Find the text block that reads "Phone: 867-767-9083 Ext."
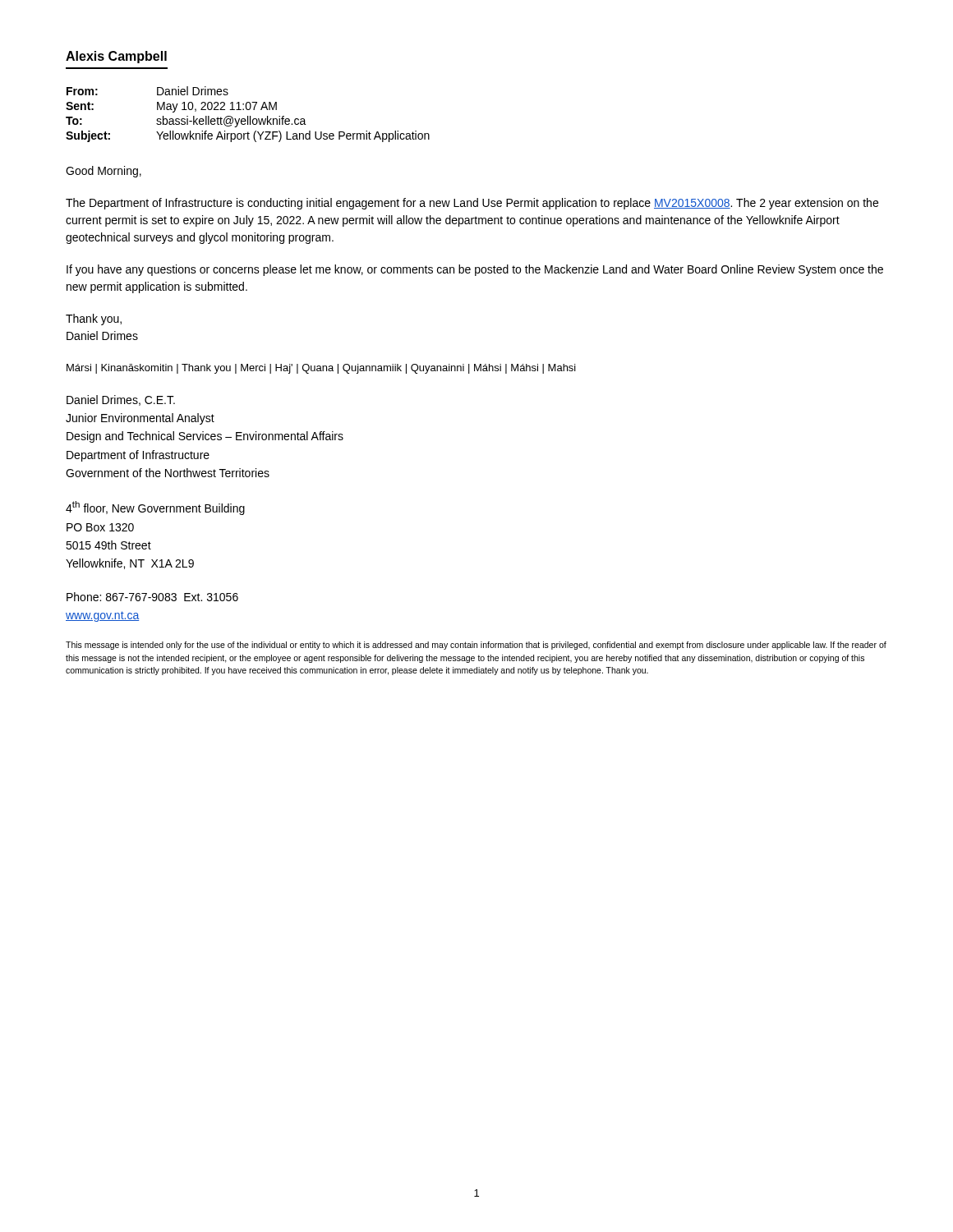Image resolution: width=953 pixels, height=1232 pixels. pos(152,606)
